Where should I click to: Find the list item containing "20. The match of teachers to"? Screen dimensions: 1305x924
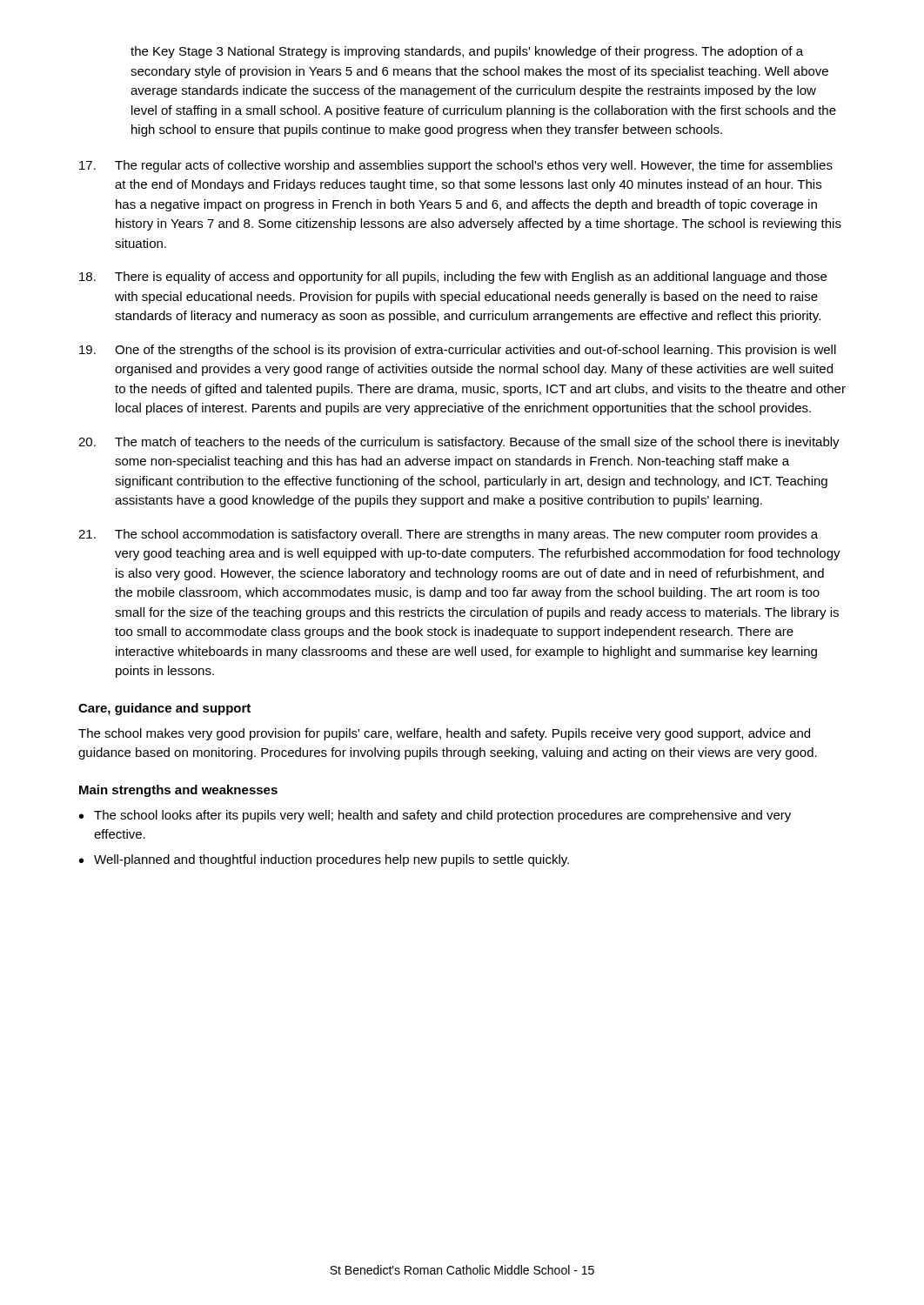pos(462,471)
